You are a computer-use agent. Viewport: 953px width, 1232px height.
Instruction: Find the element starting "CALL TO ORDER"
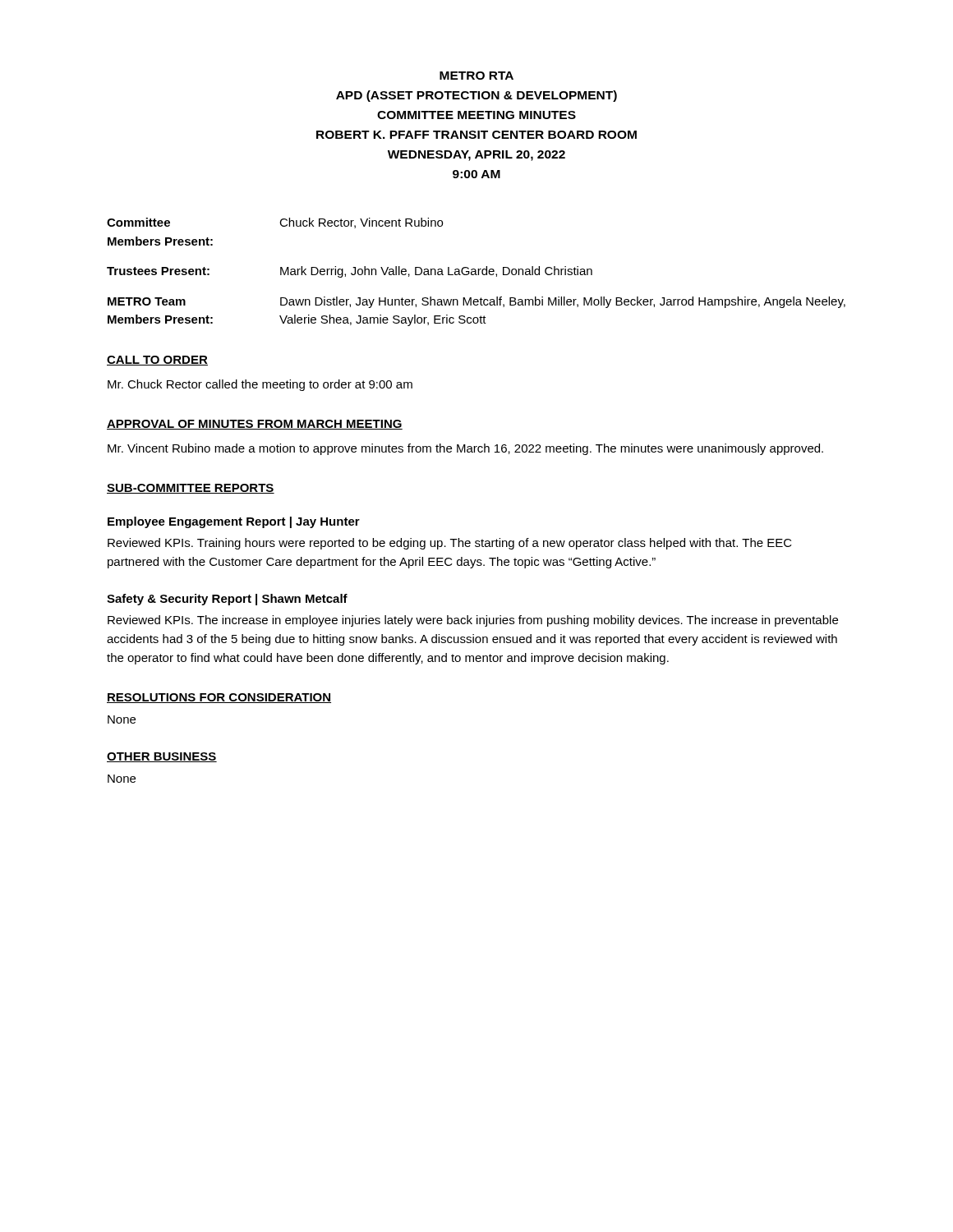[x=157, y=359]
